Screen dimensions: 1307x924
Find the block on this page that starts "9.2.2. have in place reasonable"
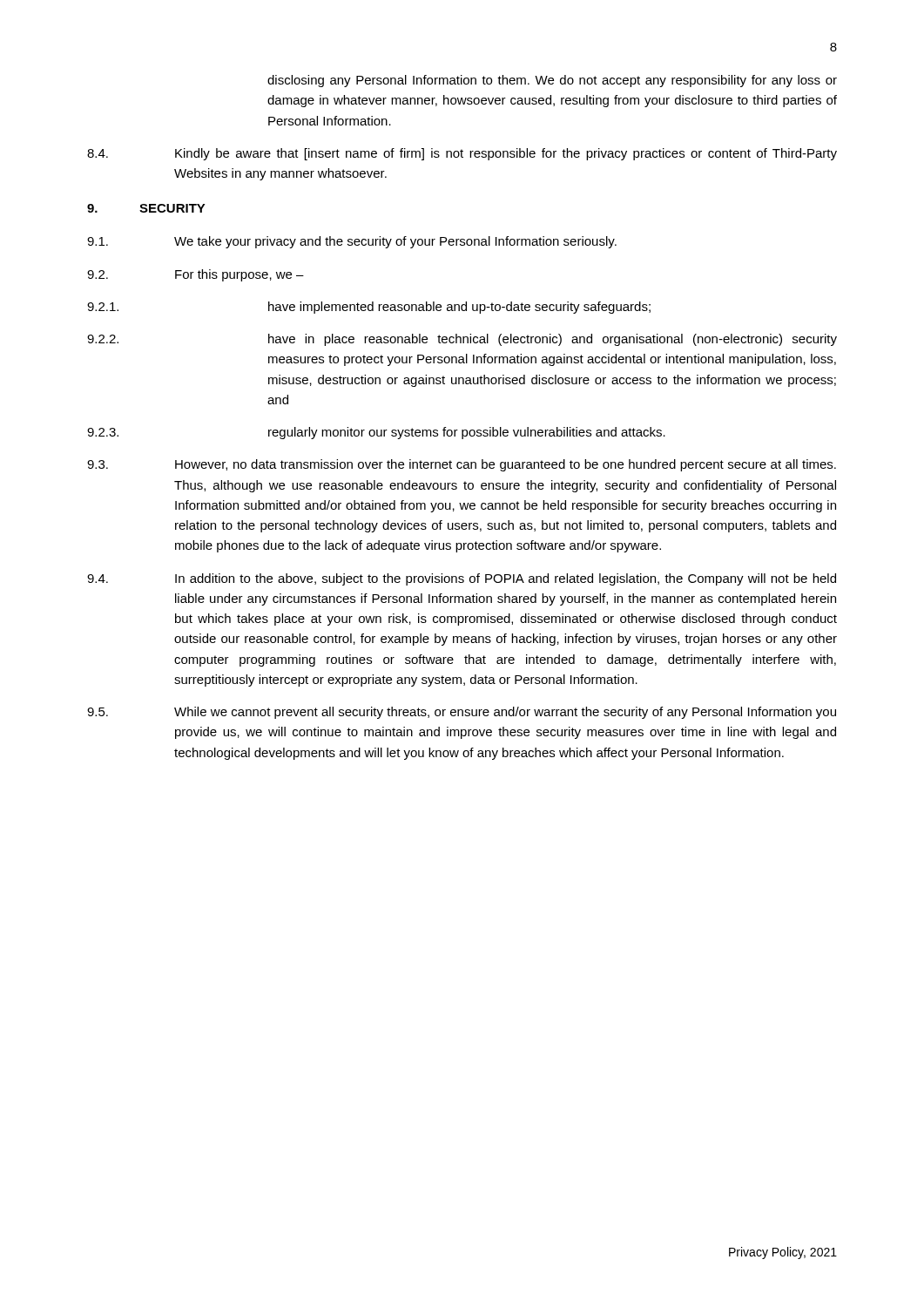pos(462,369)
